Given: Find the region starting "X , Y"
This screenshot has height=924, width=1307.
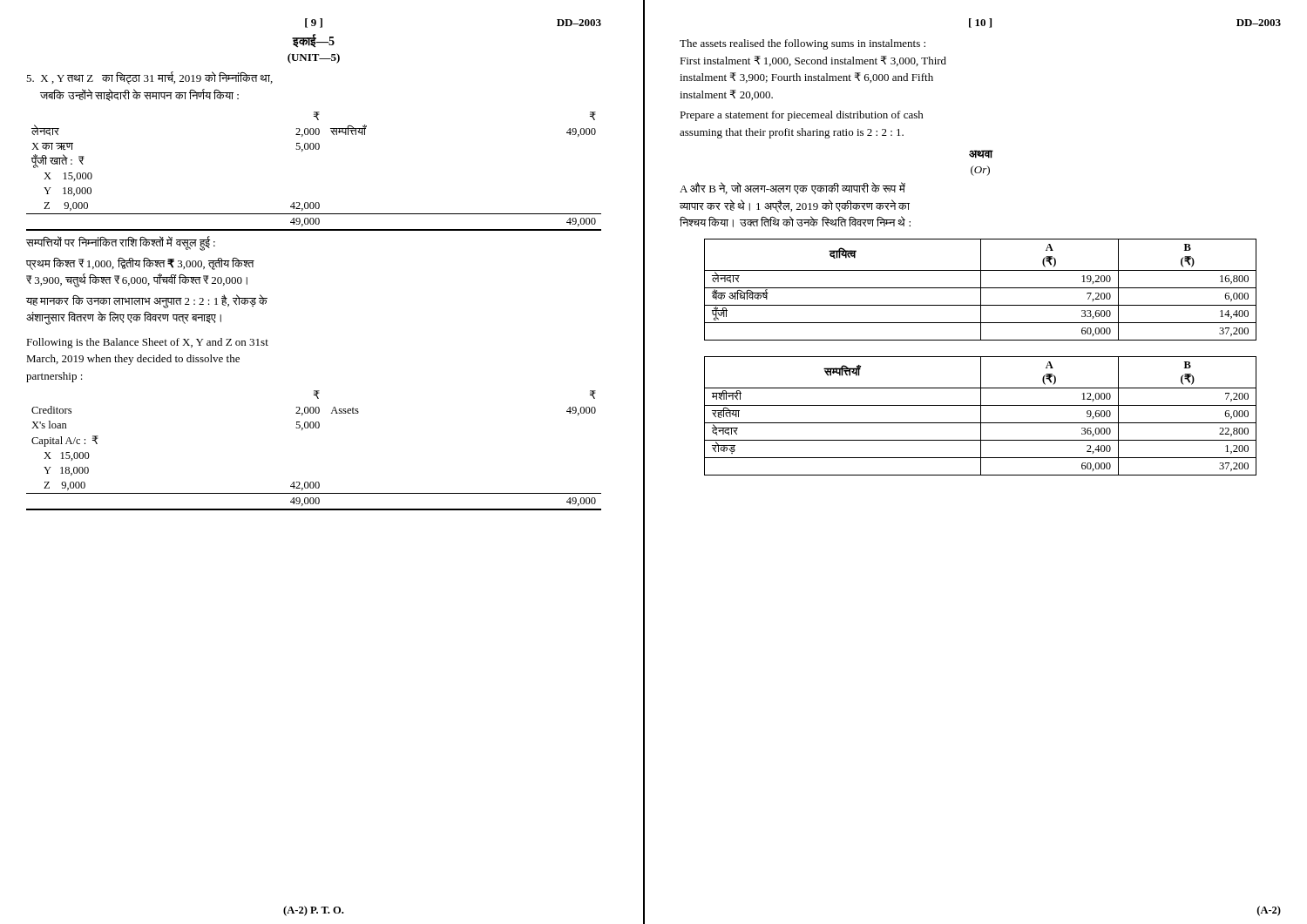Looking at the screenshot, I should [x=150, y=86].
